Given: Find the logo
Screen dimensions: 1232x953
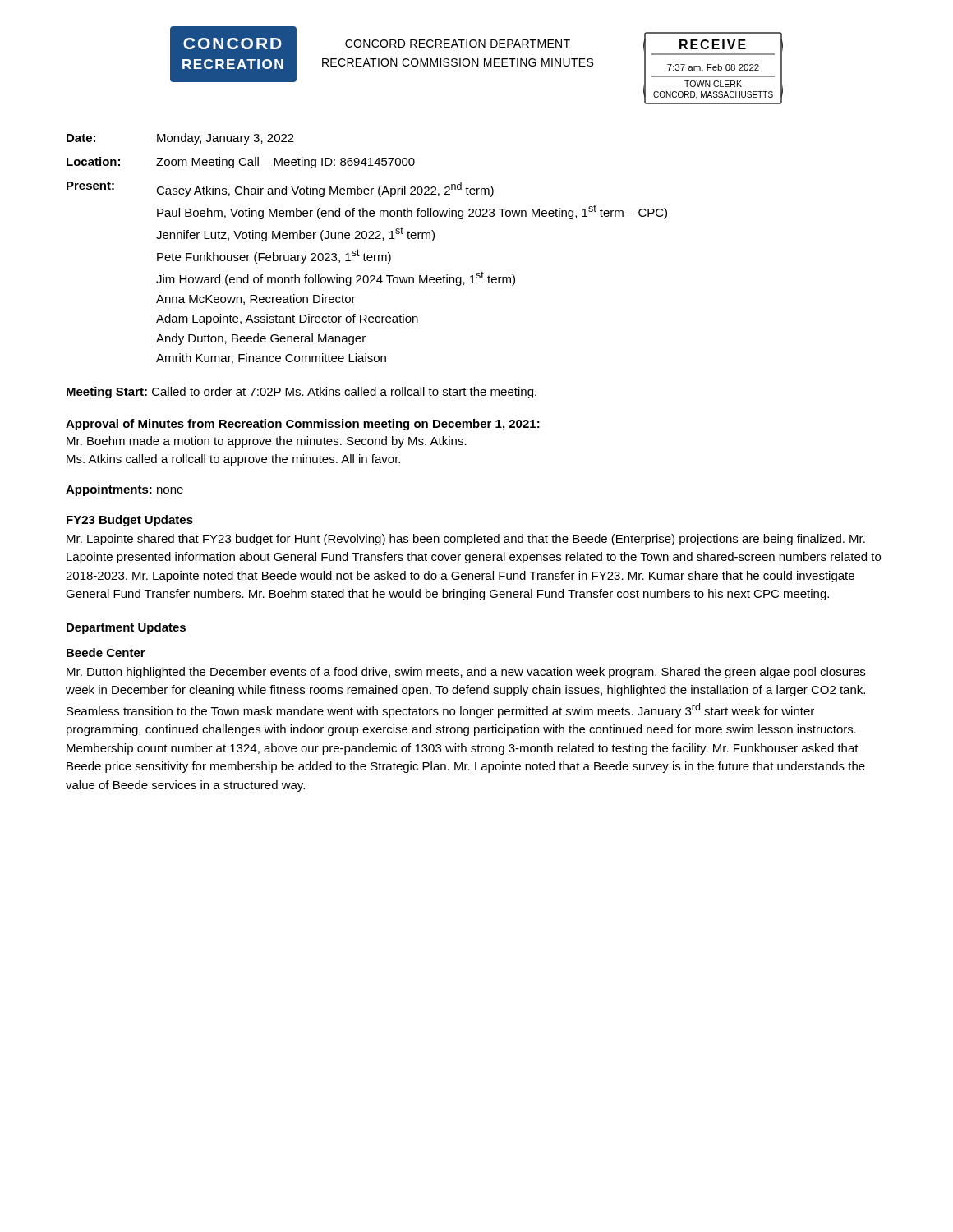Looking at the screenshot, I should click(233, 54).
